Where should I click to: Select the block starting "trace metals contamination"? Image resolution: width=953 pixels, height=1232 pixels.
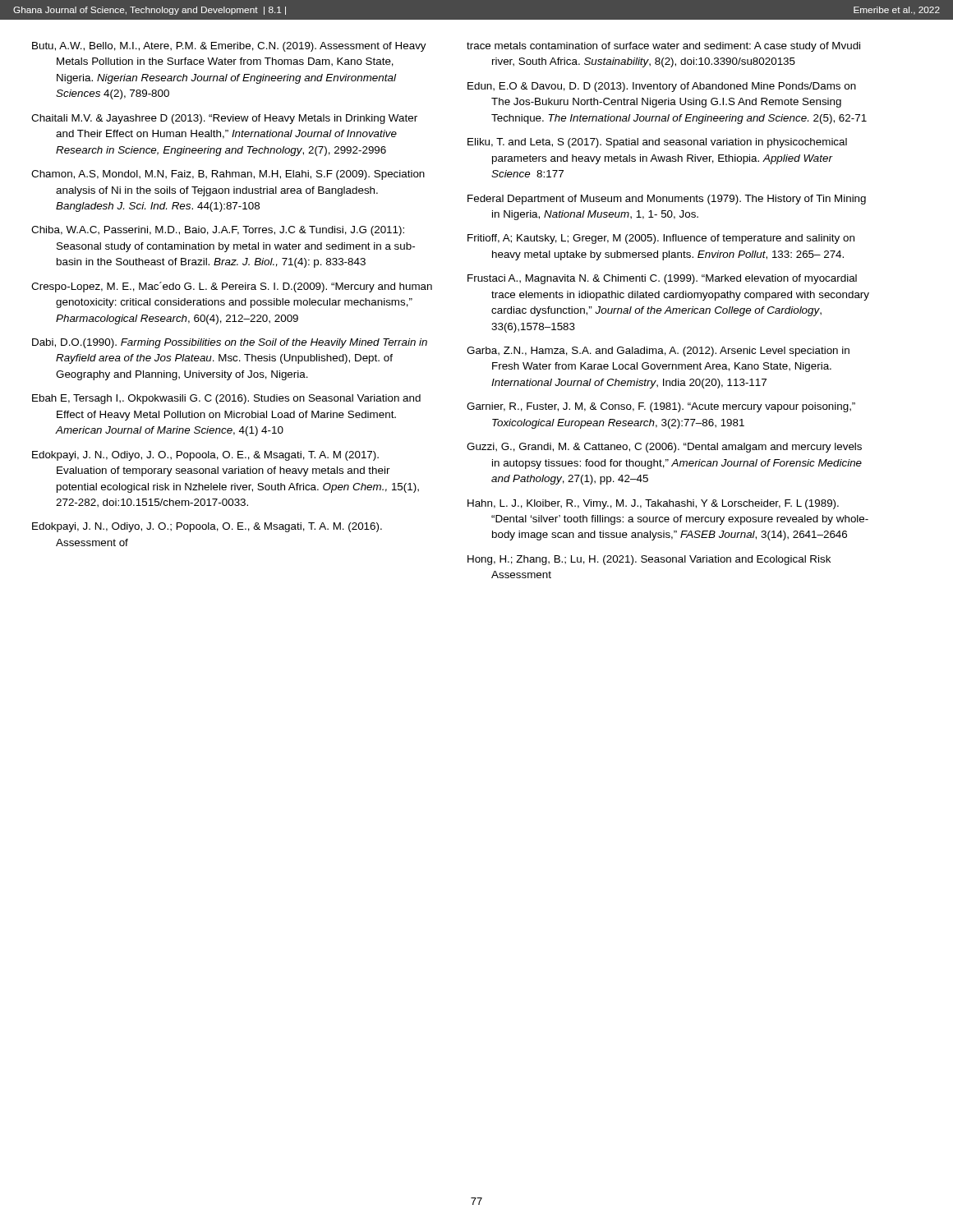pyautogui.click(x=664, y=54)
